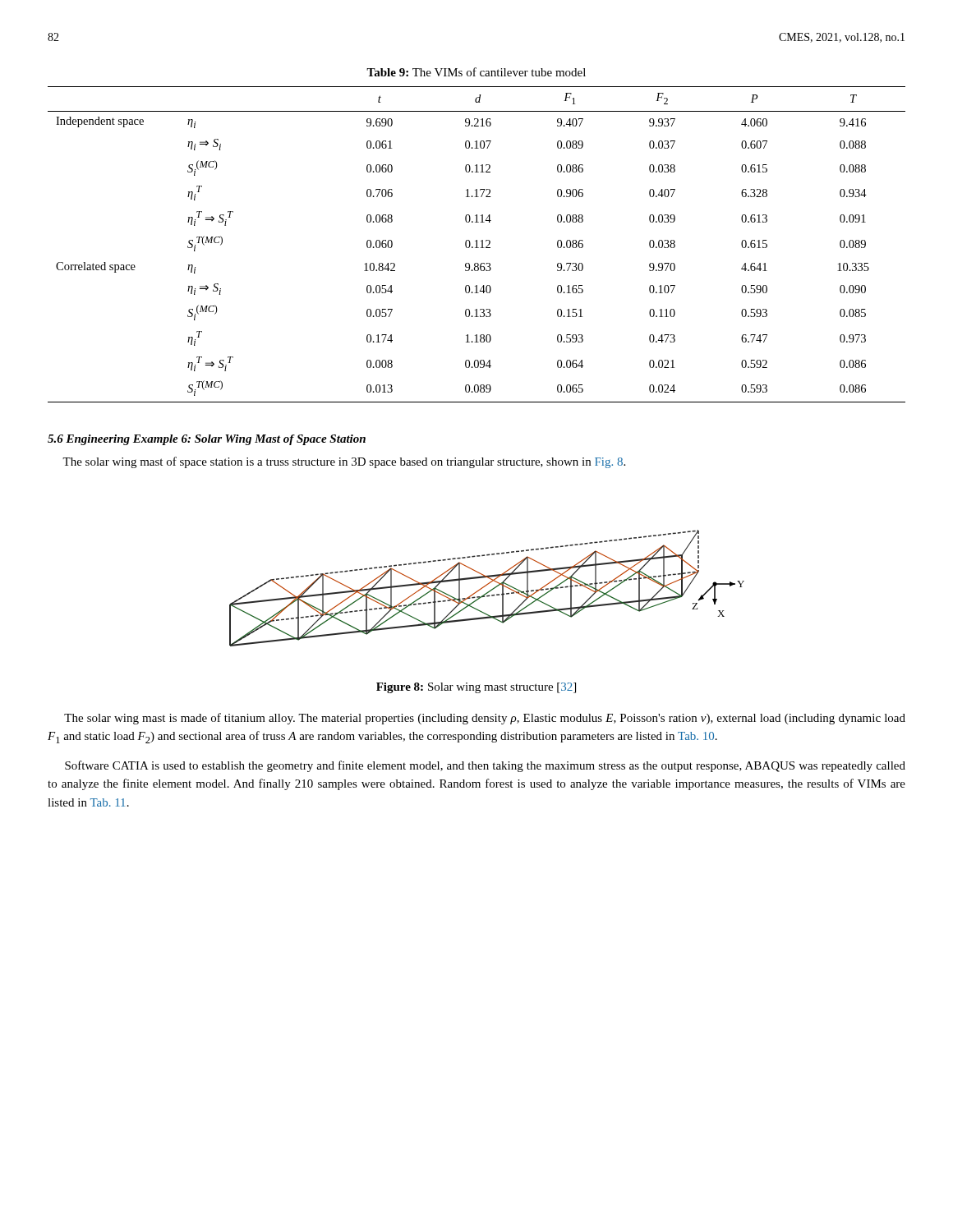Screen dimensions: 1232x953
Task: Where is the passage that starts "Software CATIA is"?
Action: [x=476, y=784]
